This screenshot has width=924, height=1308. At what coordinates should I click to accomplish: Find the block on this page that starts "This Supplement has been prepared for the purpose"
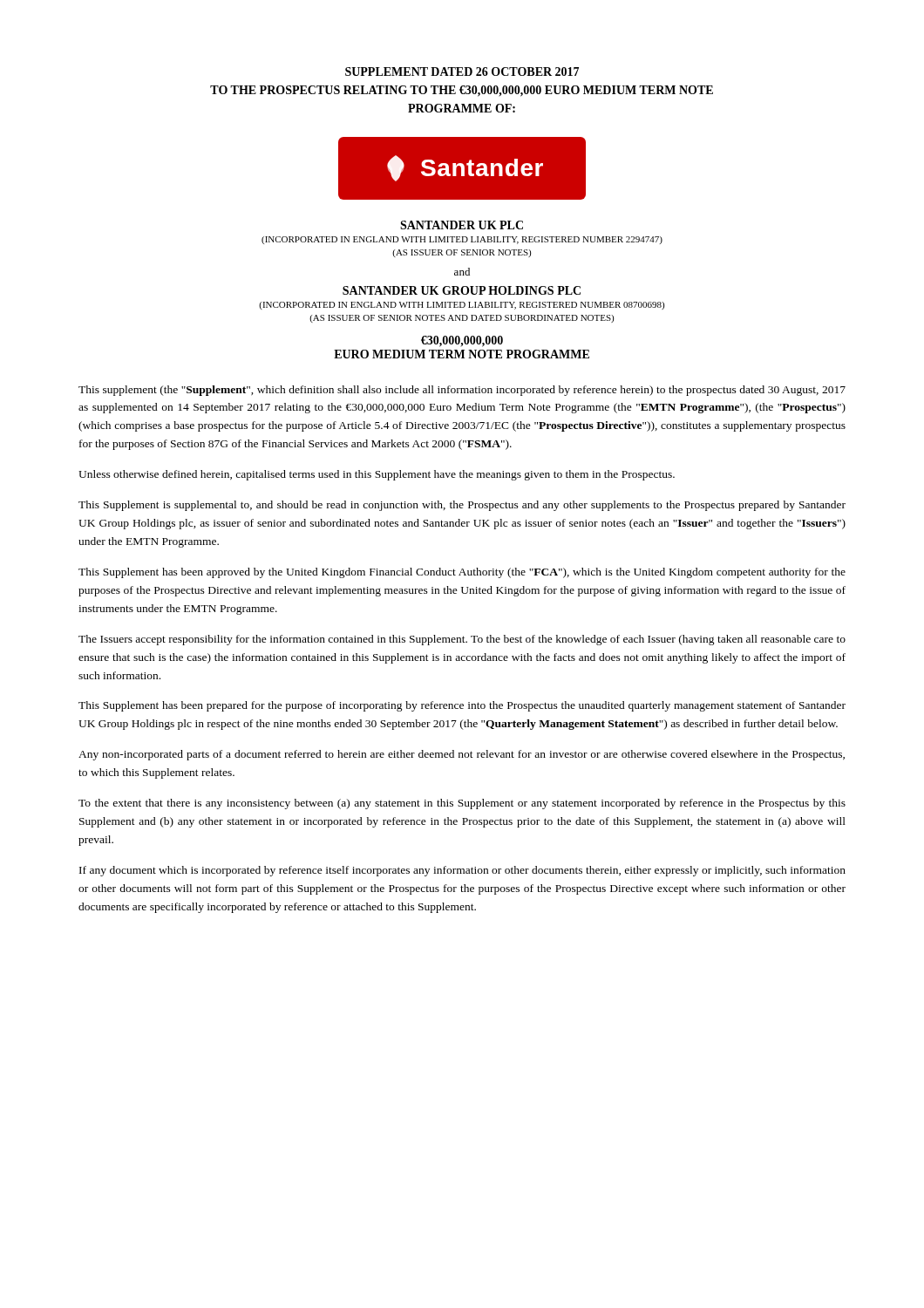462,715
